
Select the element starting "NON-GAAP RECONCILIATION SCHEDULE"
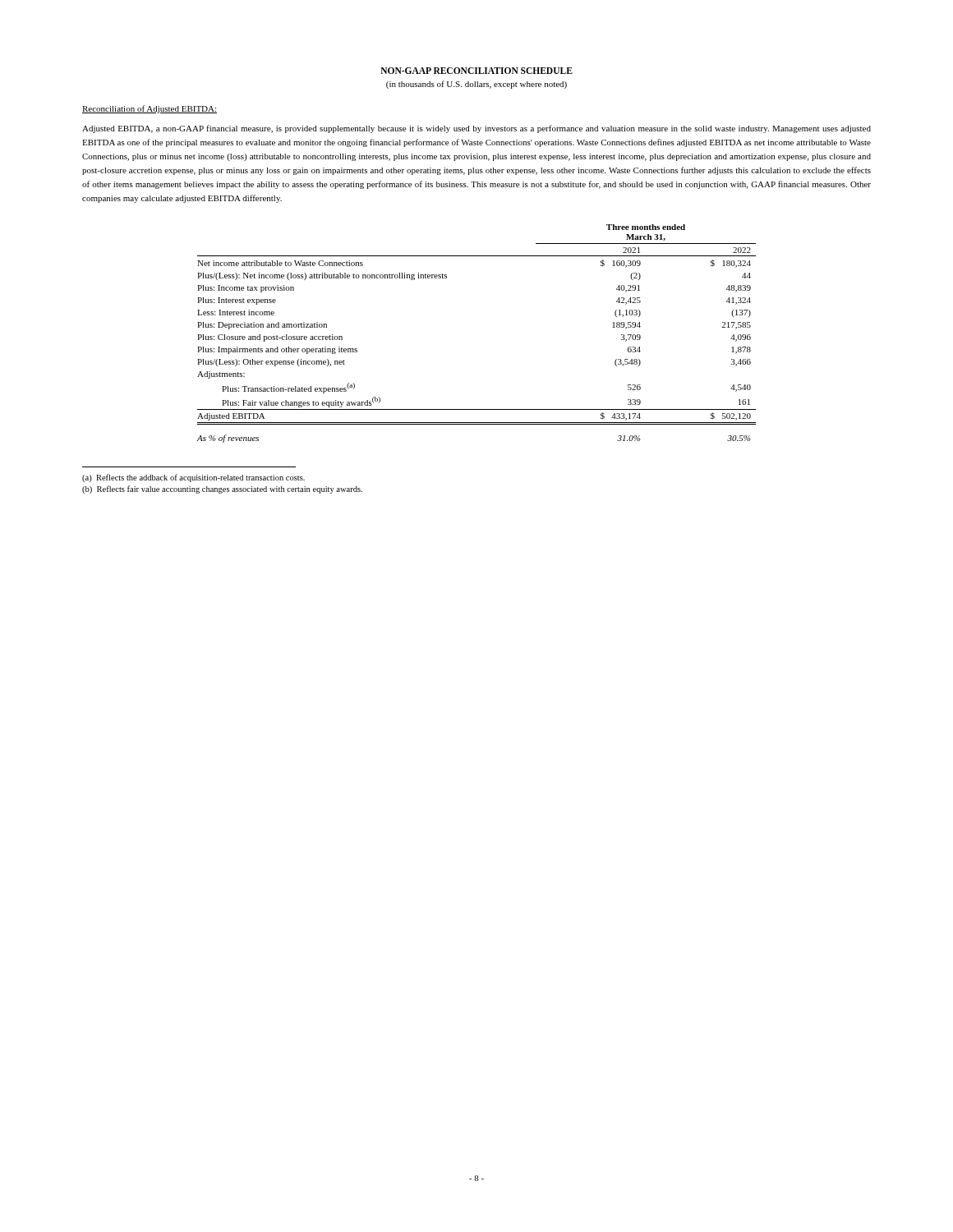(x=476, y=71)
